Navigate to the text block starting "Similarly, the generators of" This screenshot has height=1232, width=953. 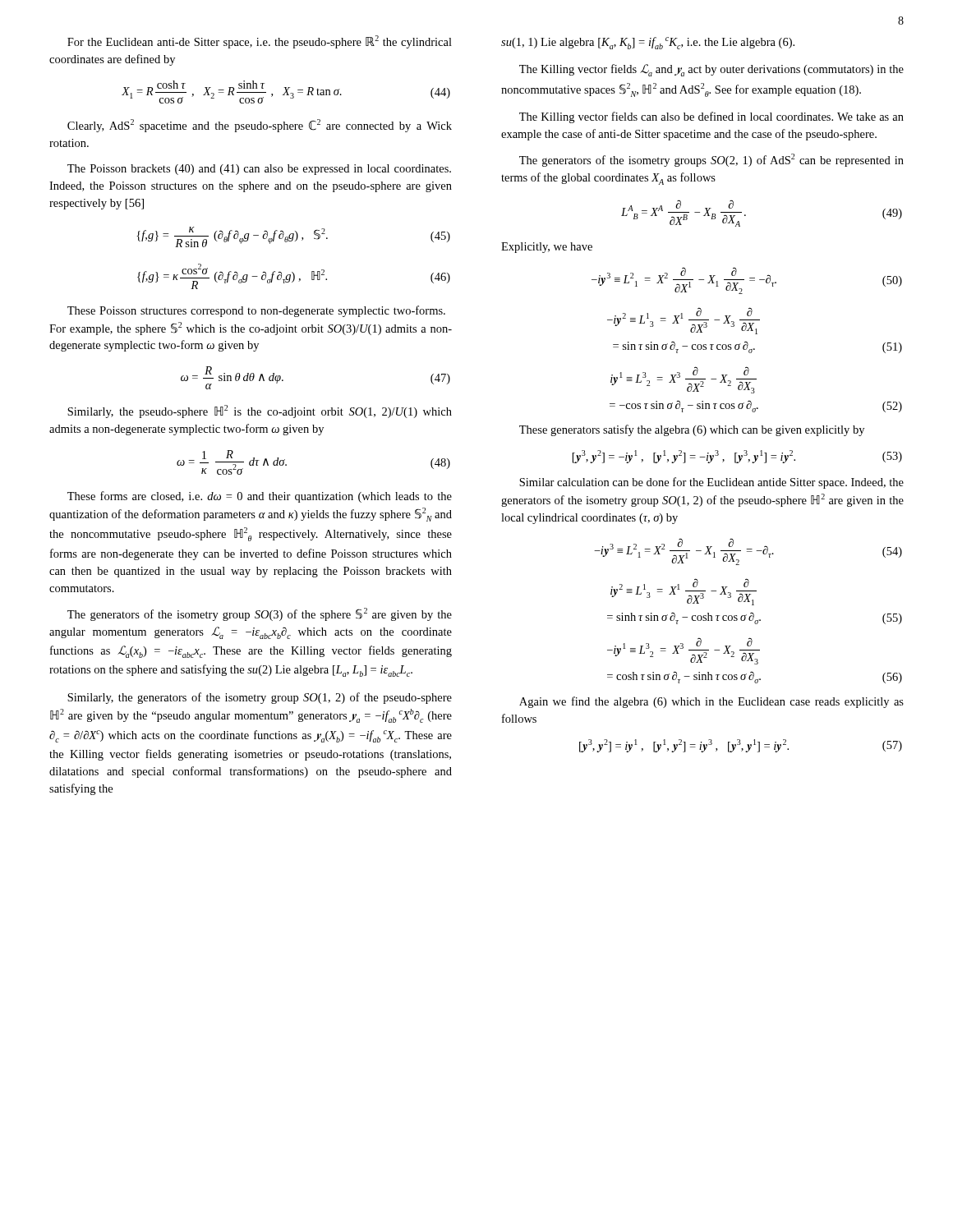coord(251,743)
